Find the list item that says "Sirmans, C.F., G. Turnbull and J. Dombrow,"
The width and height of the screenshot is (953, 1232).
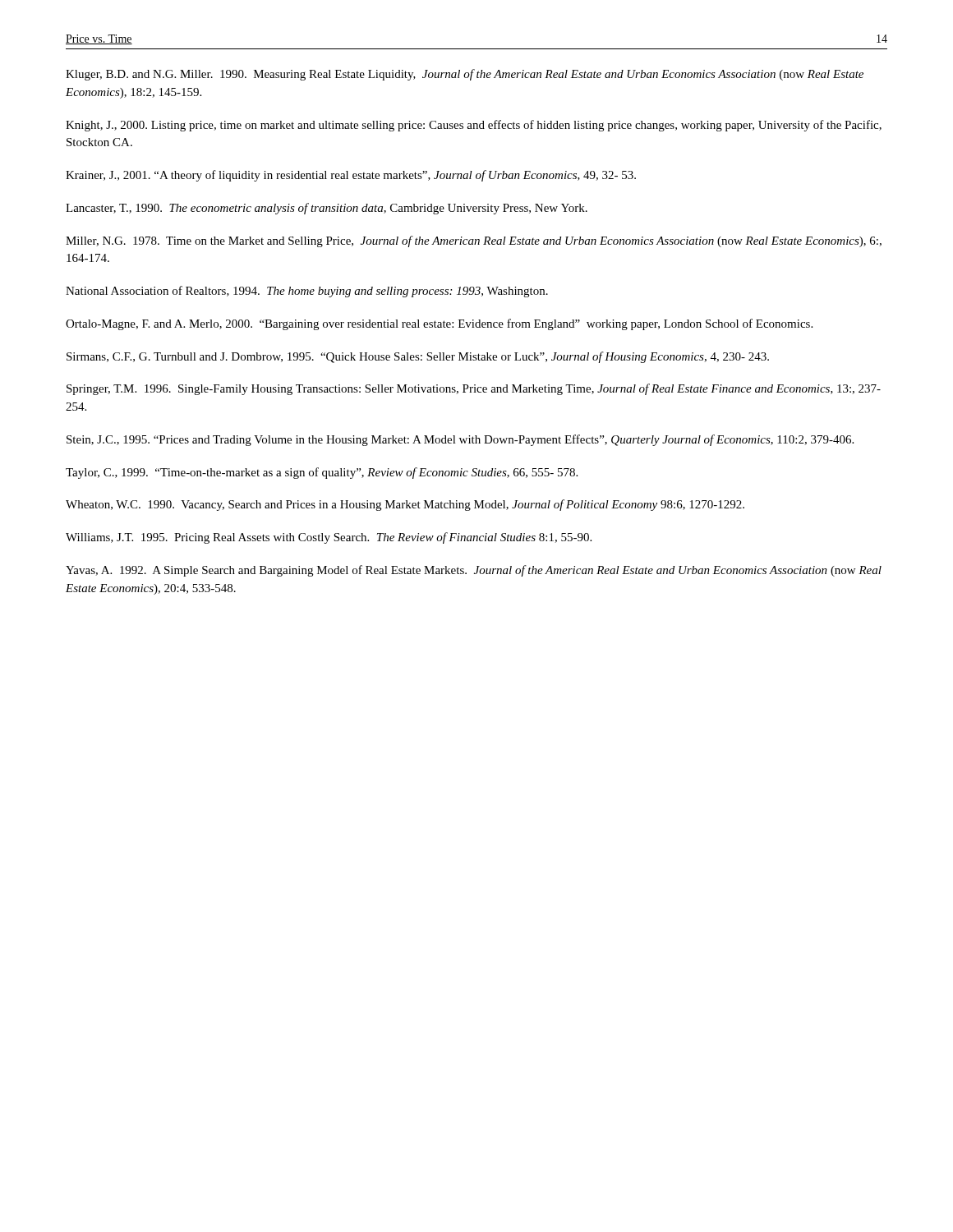(x=418, y=356)
